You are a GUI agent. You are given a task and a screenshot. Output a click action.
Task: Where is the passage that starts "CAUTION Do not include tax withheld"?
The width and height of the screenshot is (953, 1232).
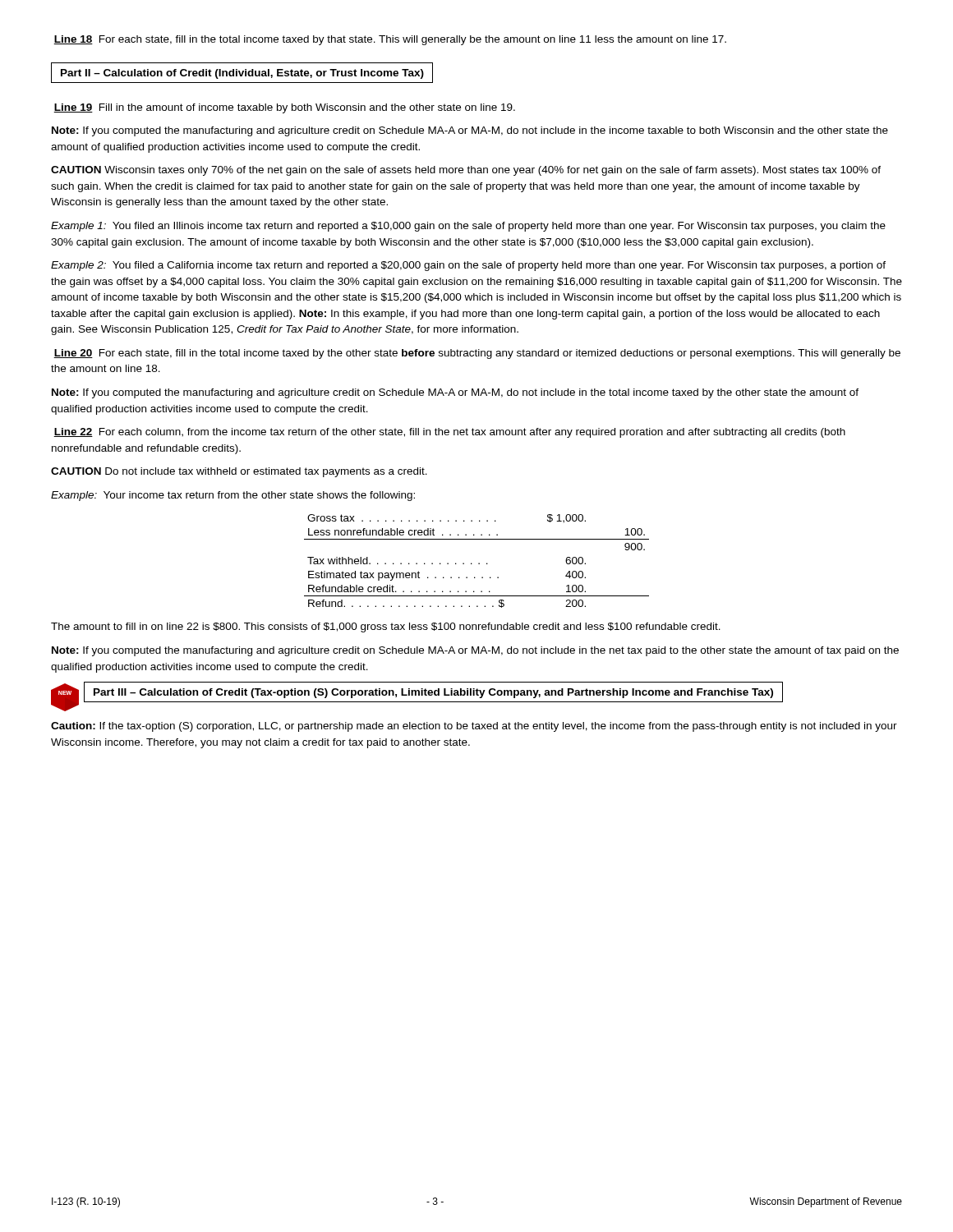pyautogui.click(x=239, y=471)
